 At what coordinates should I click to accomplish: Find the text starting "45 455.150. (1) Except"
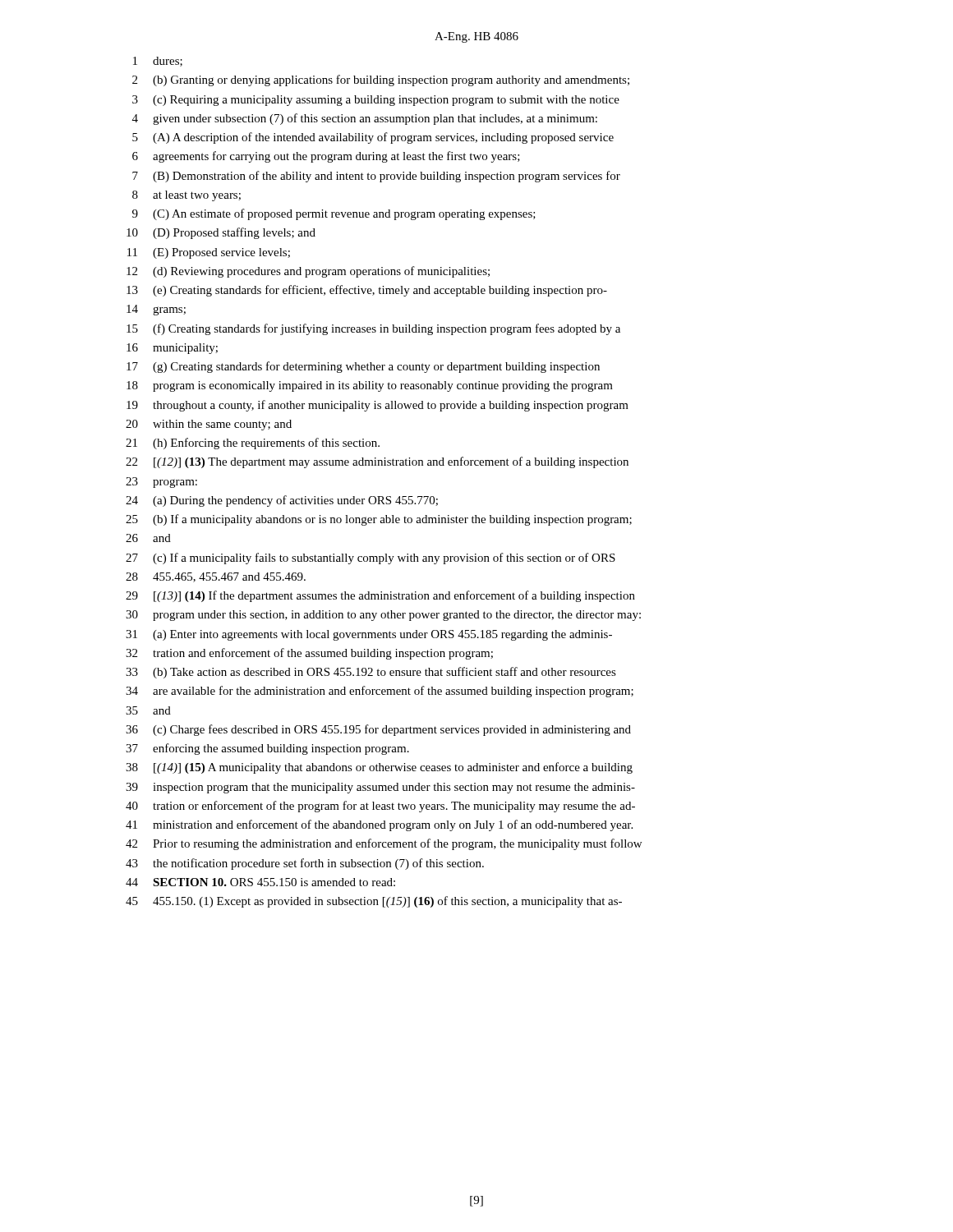[x=485, y=902]
